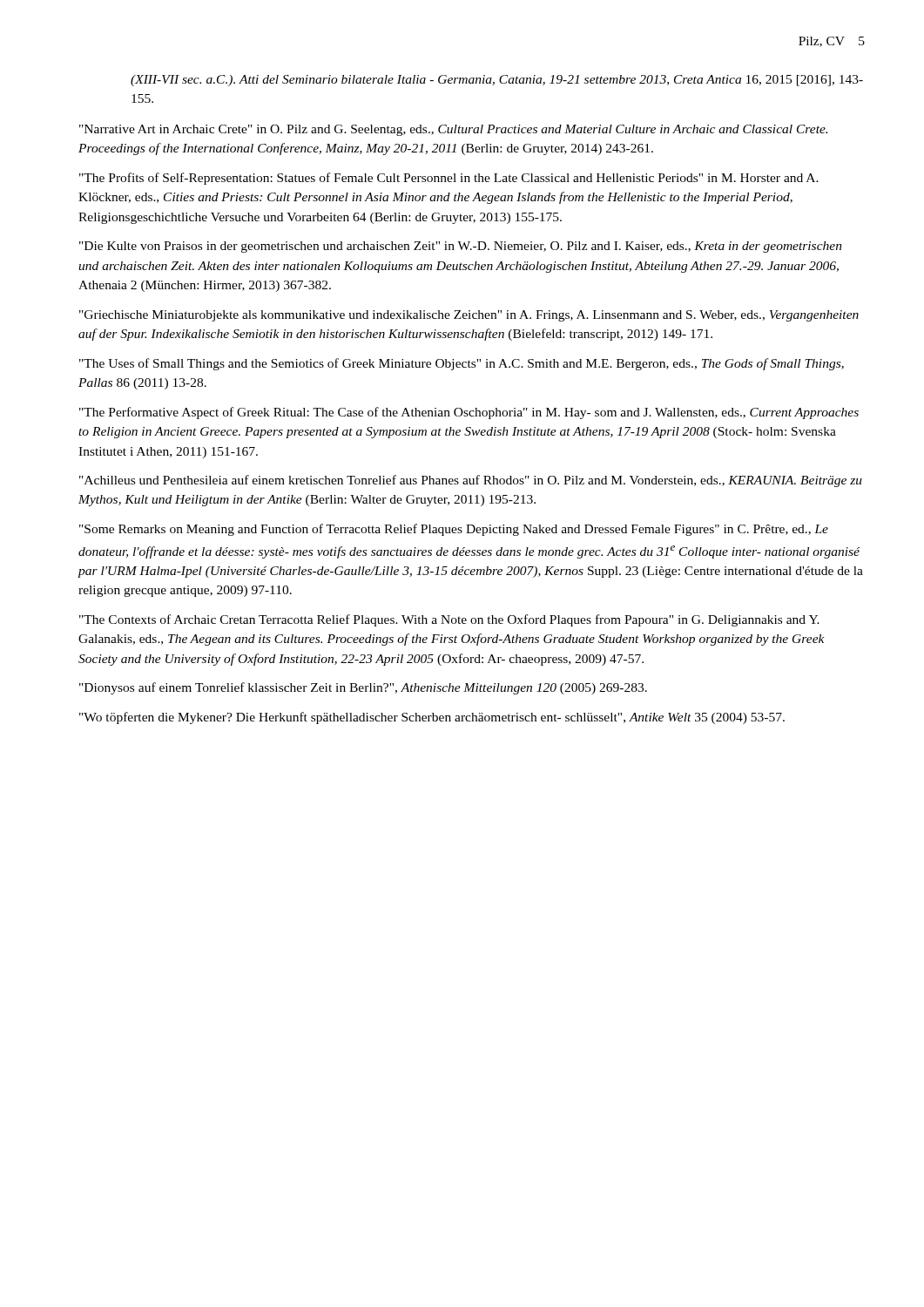
Task: Find the list item that reads ""Narrative Art in Archaic Crete" in"
Action: pyautogui.click(x=472, y=139)
